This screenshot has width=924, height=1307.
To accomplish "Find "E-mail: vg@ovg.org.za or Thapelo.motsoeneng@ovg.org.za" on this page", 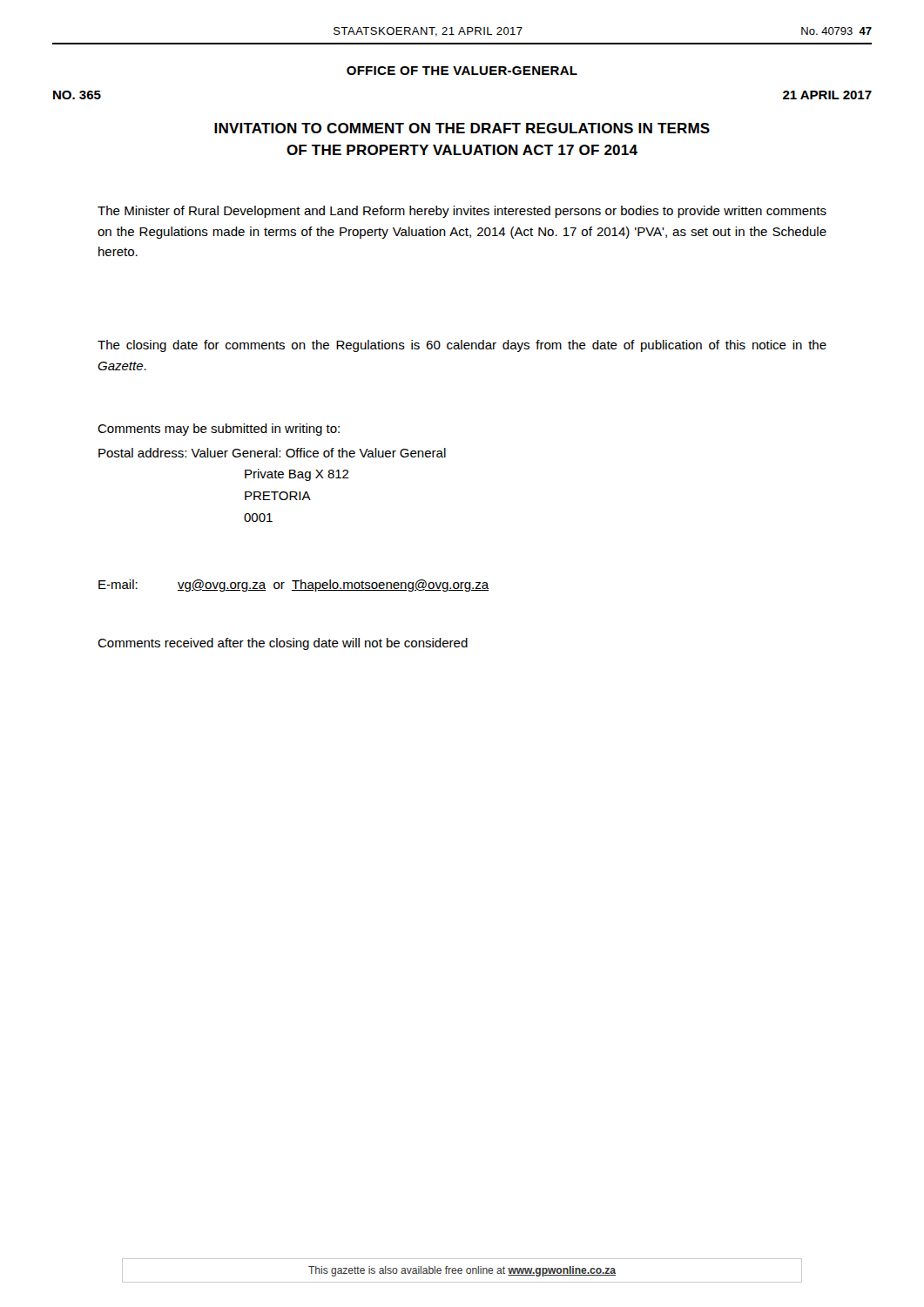I will pyautogui.click(x=293, y=584).
